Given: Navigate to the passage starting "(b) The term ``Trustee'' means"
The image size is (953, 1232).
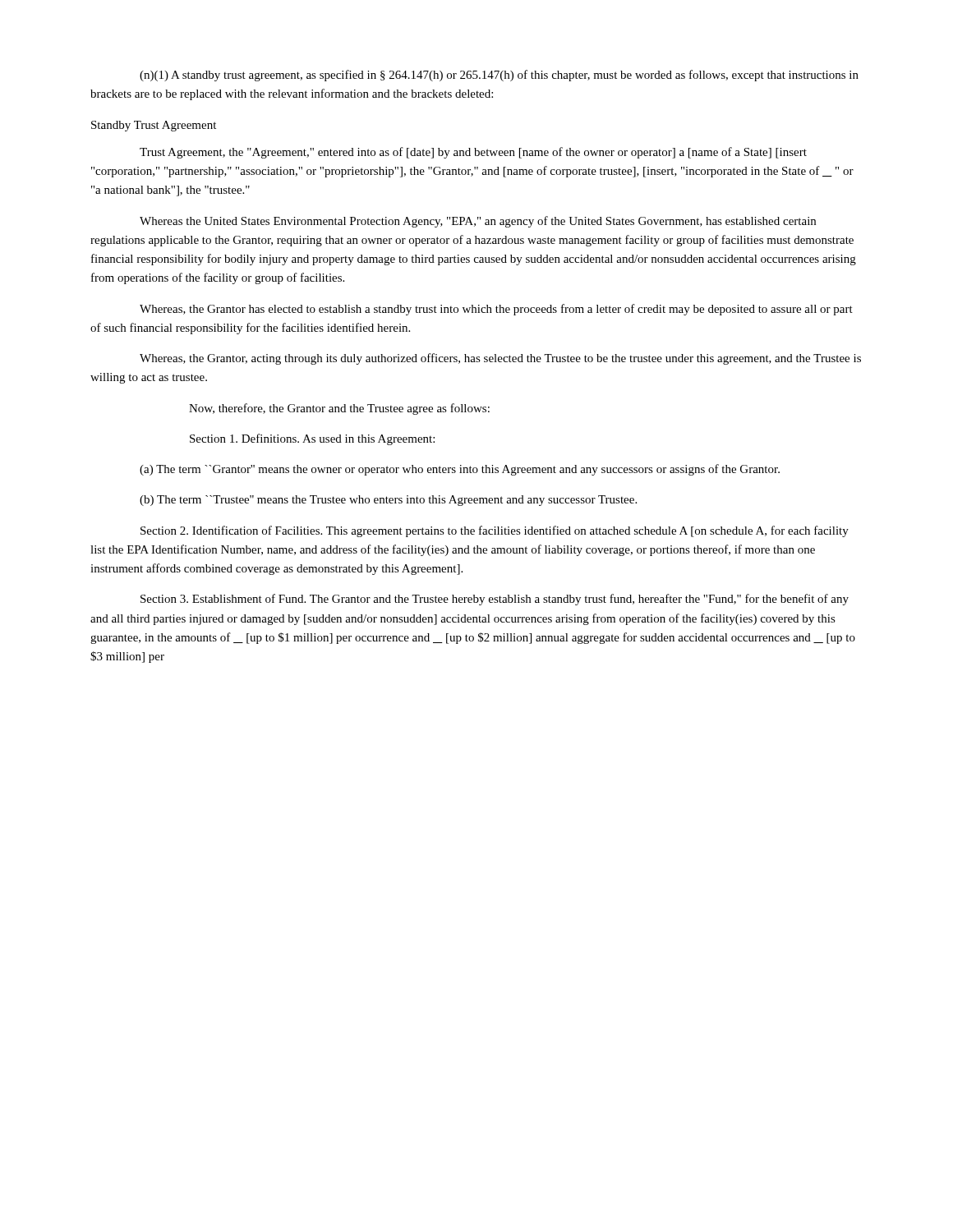Looking at the screenshot, I should 389,500.
